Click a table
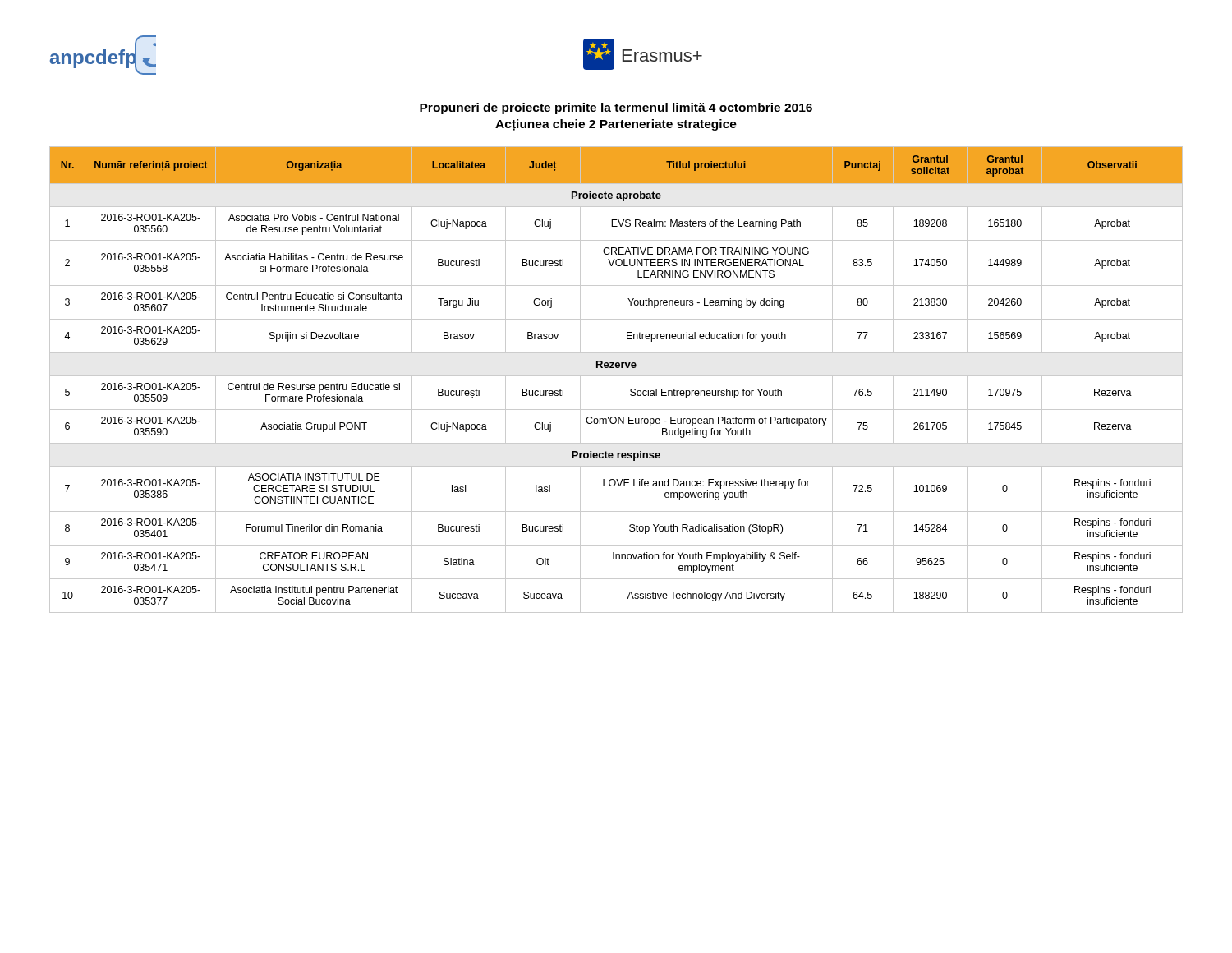The width and height of the screenshot is (1232, 953). [x=616, y=380]
